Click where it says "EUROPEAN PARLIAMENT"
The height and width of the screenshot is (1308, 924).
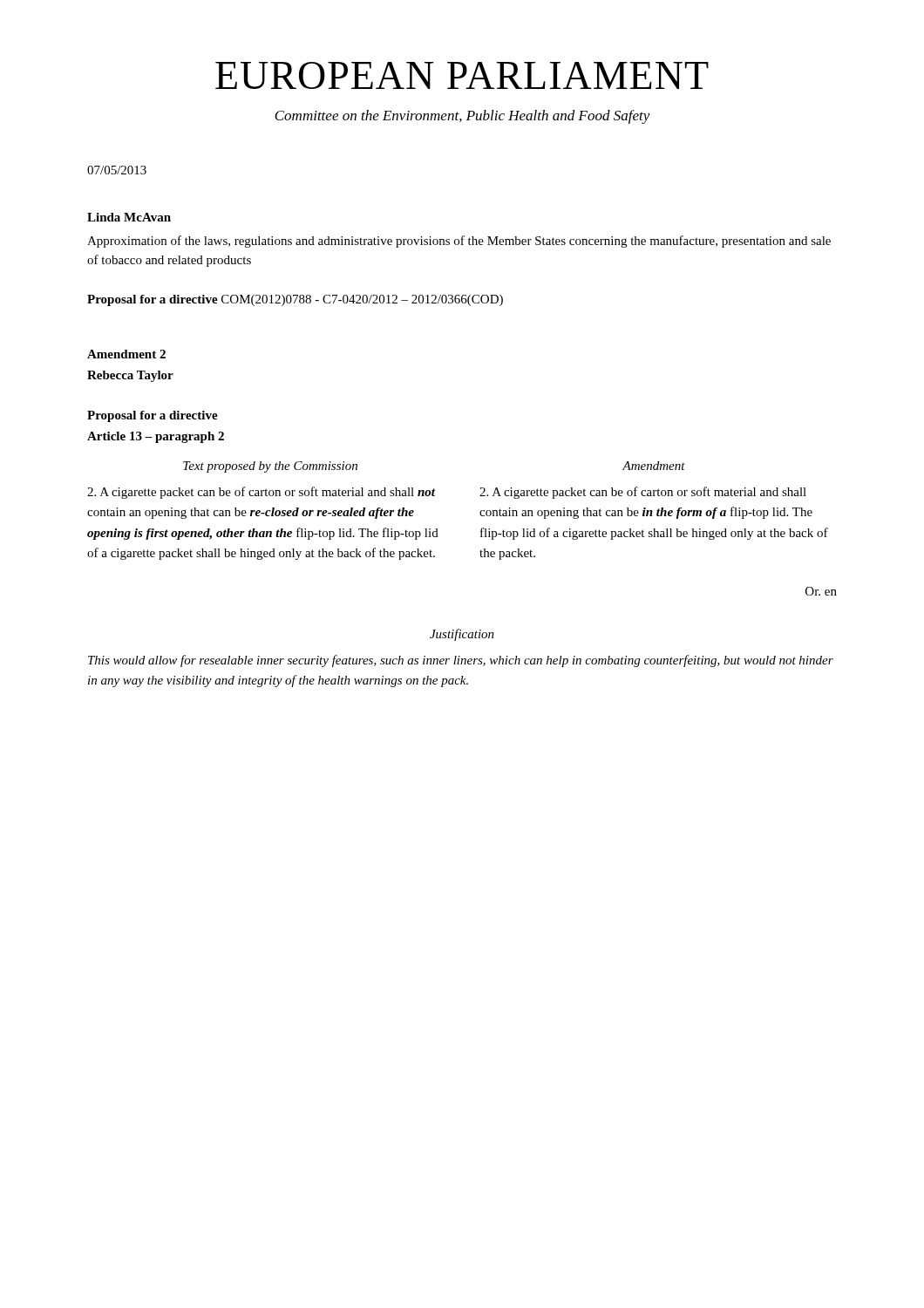(x=462, y=75)
